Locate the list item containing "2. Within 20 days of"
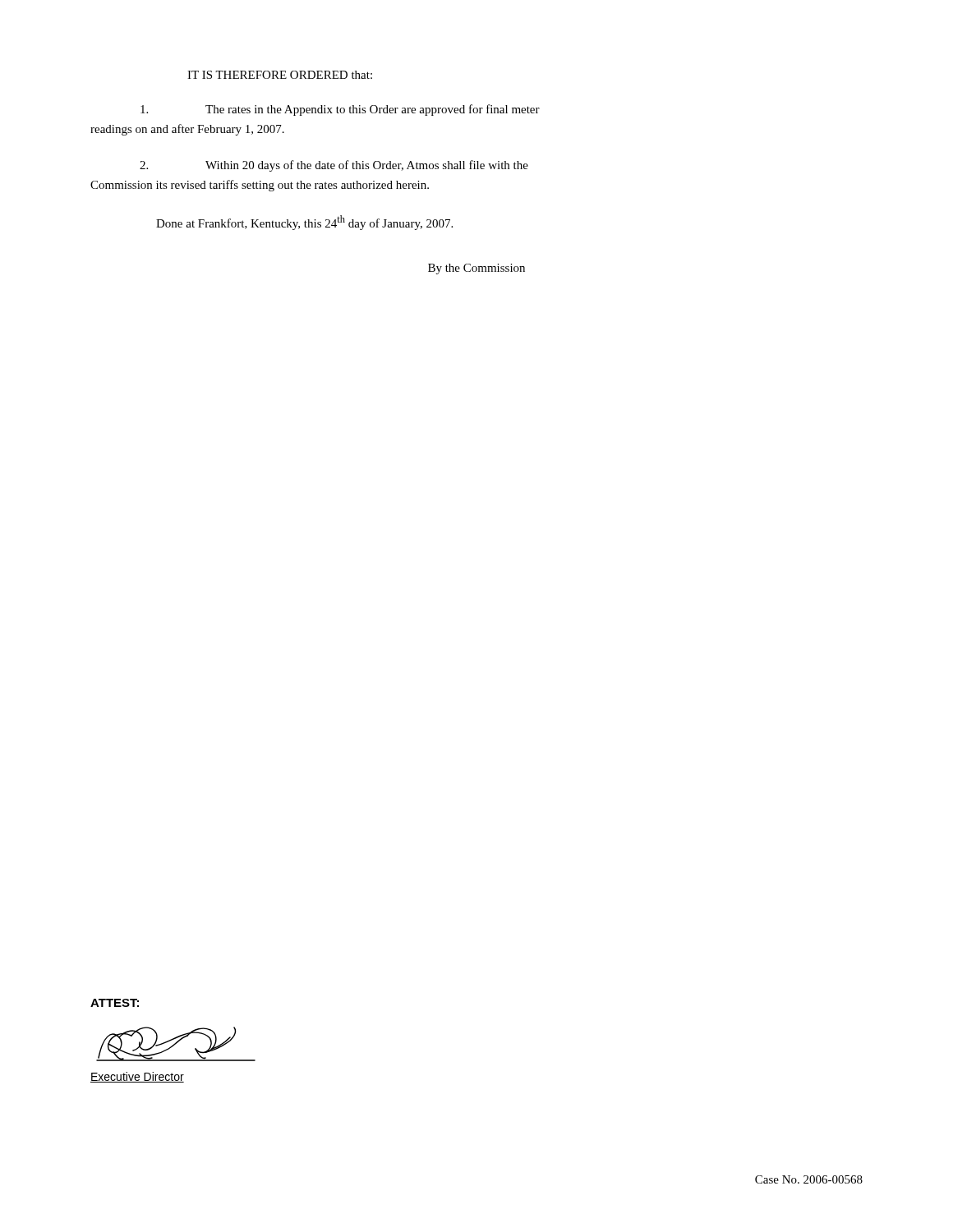The image size is (953, 1232). (x=476, y=165)
